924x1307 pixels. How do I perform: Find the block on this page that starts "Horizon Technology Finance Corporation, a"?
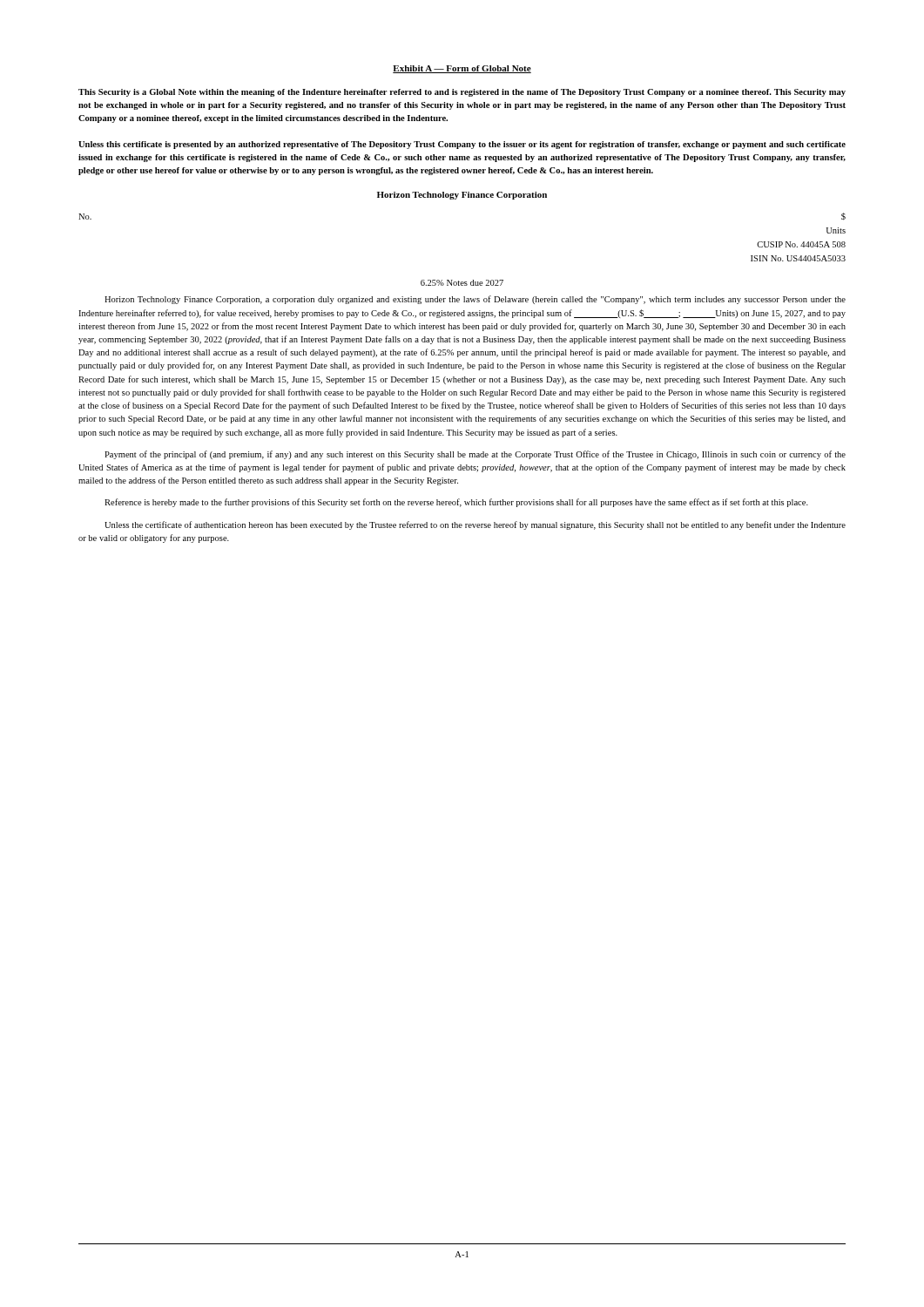462,366
